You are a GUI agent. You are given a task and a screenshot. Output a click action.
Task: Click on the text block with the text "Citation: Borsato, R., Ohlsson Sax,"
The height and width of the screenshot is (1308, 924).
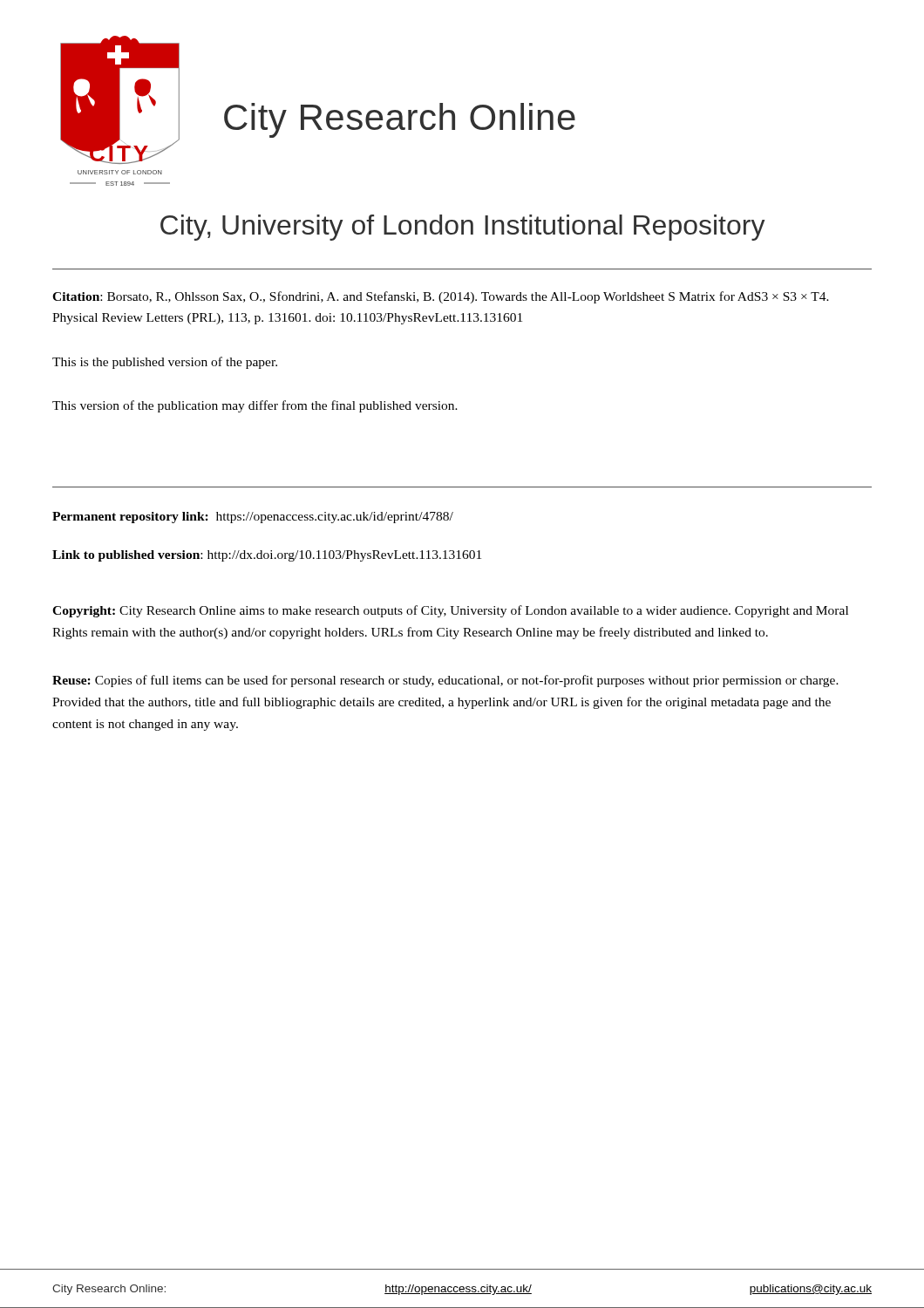point(441,307)
